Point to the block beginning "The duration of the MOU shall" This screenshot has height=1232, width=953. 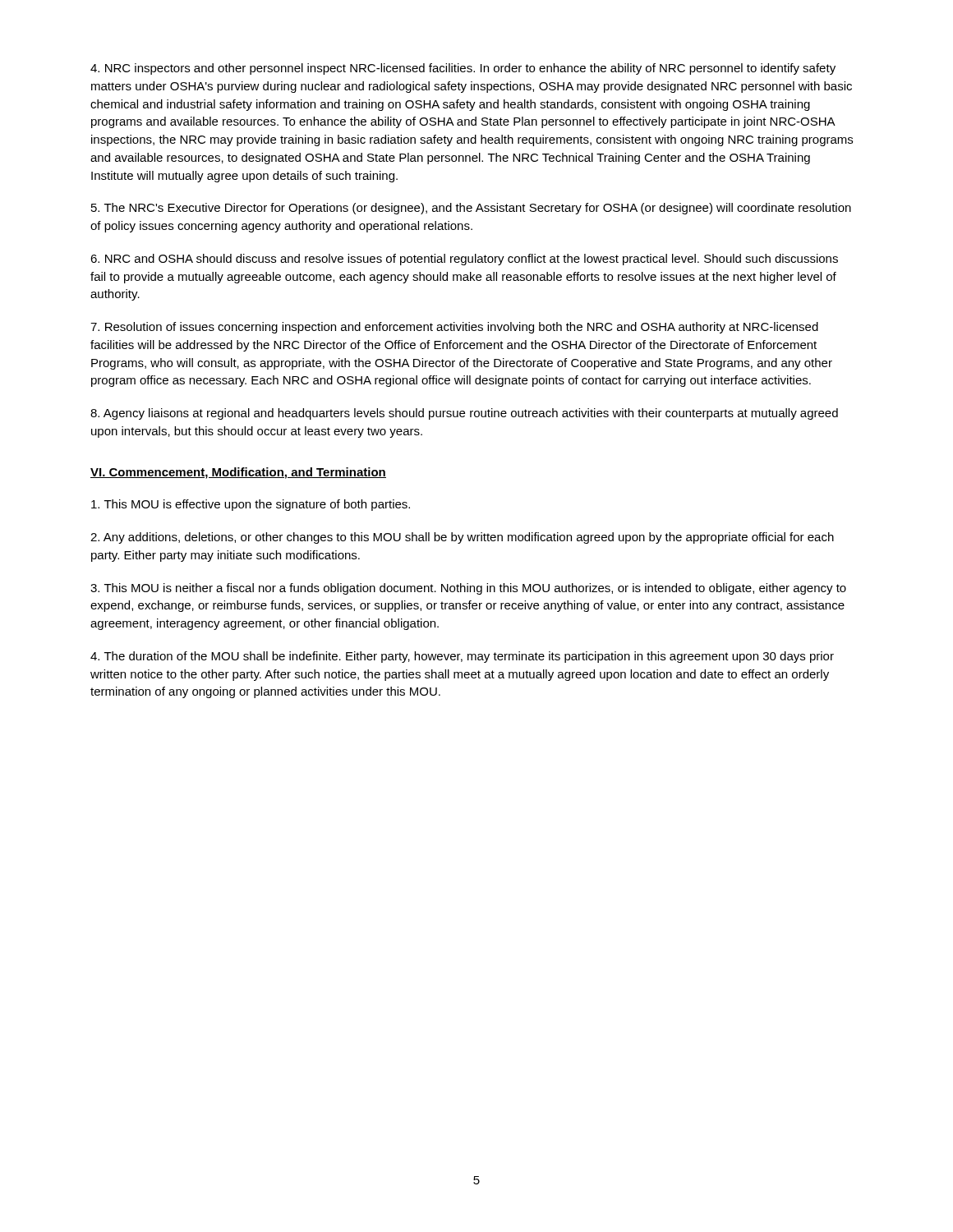pos(462,673)
